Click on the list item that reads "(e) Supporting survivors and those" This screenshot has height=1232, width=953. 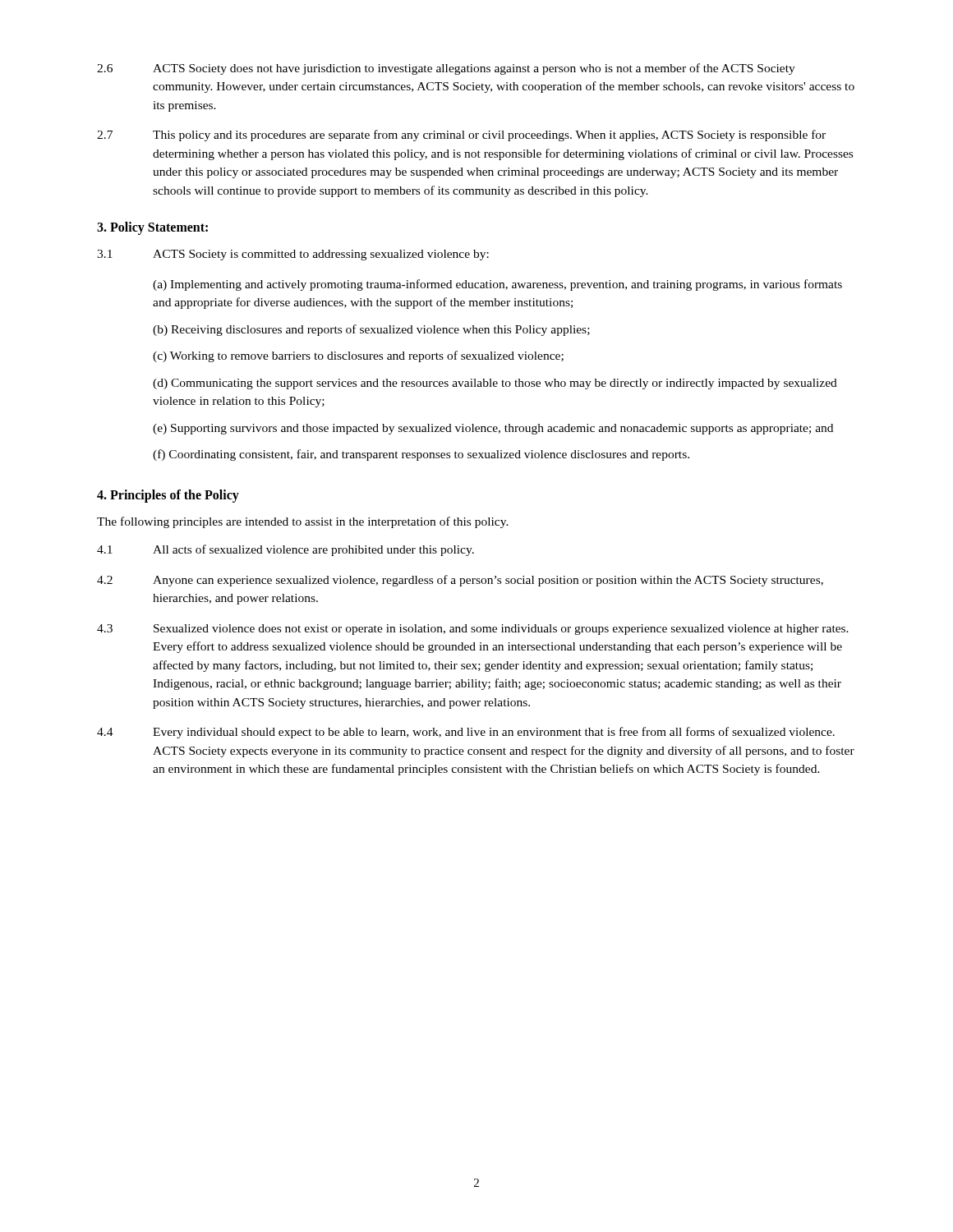point(493,427)
